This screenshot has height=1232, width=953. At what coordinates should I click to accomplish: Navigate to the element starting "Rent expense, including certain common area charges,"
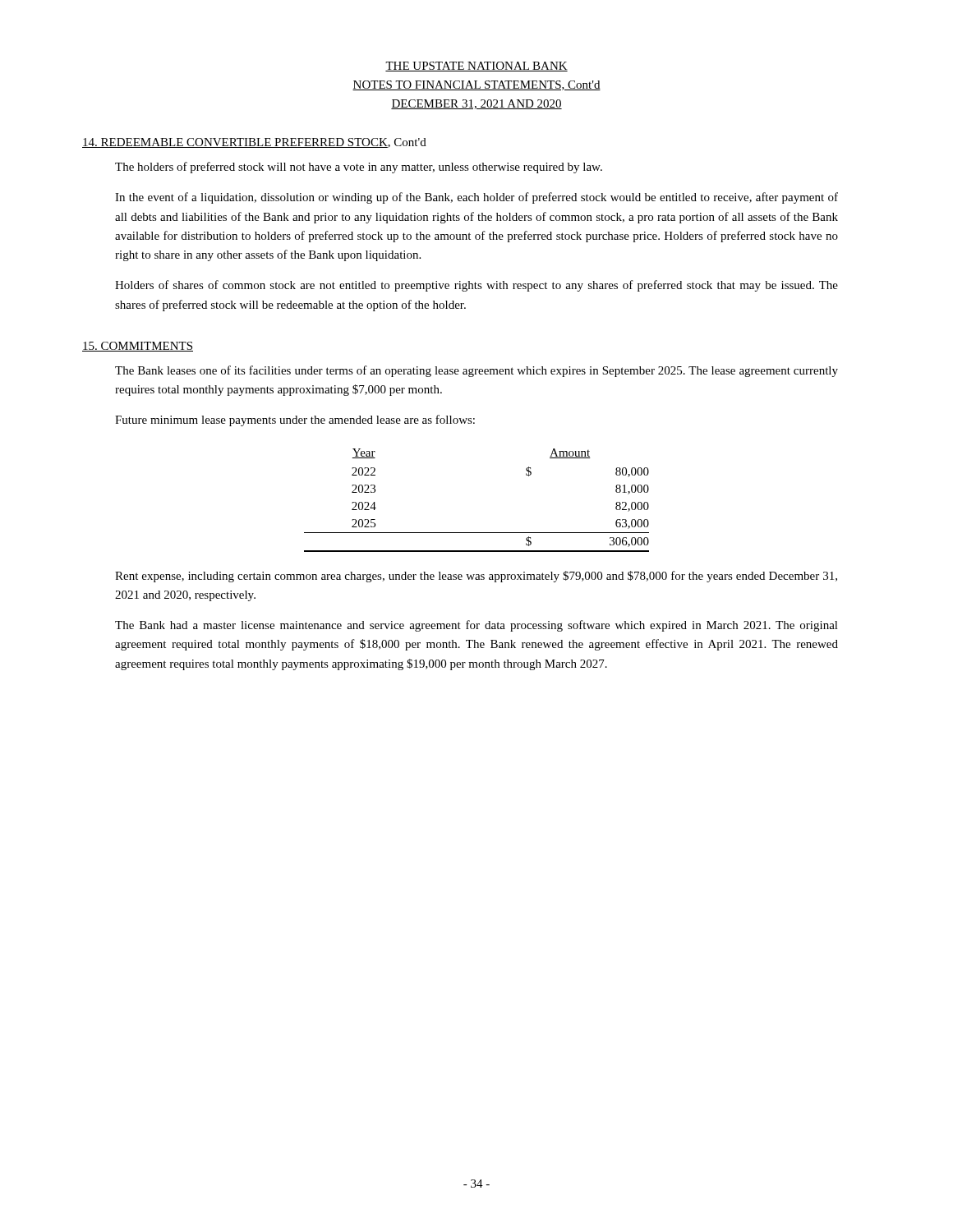pyautogui.click(x=476, y=585)
